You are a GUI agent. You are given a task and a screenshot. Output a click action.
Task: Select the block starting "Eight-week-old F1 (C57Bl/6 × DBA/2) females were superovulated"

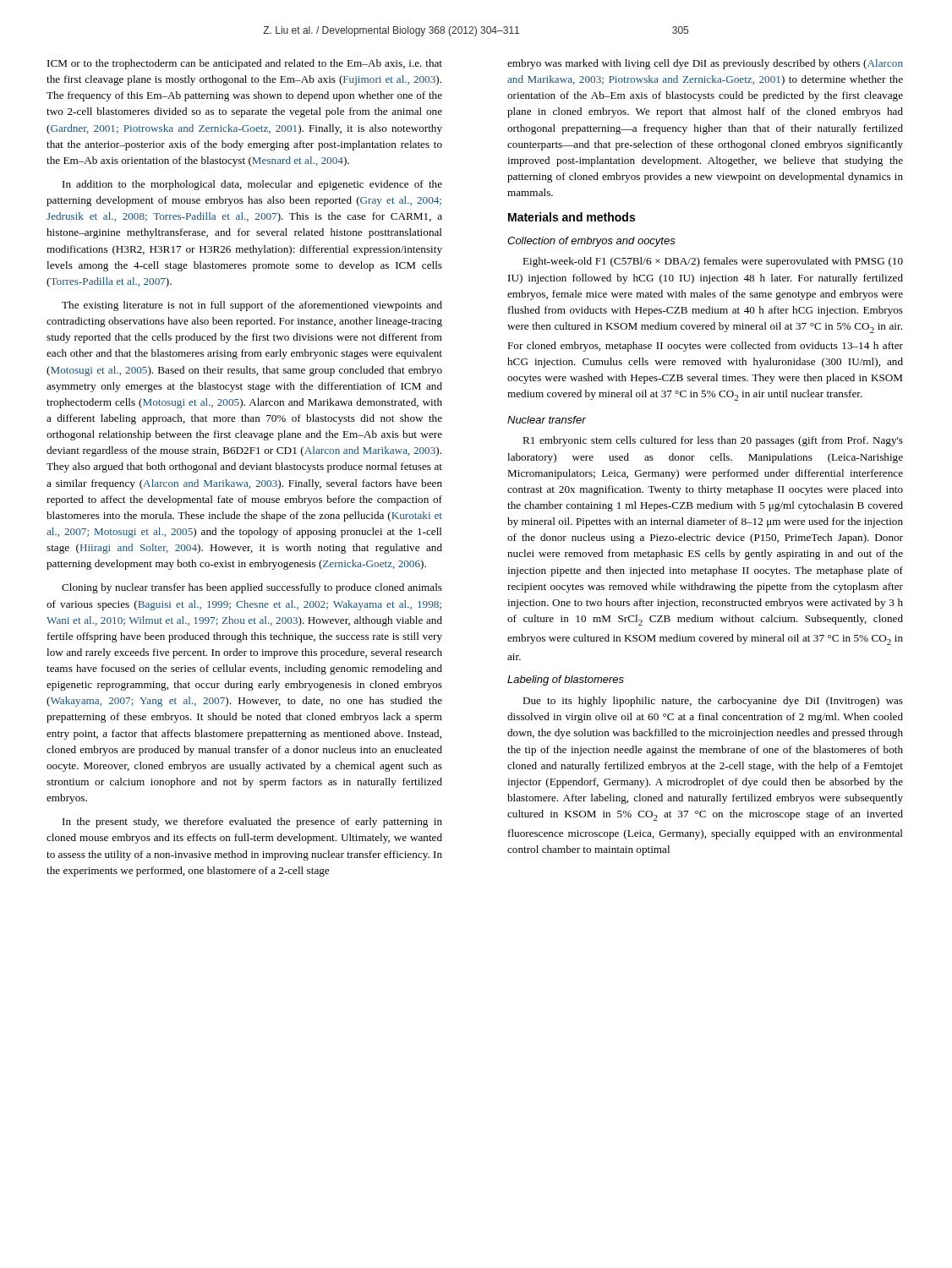pos(705,329)
